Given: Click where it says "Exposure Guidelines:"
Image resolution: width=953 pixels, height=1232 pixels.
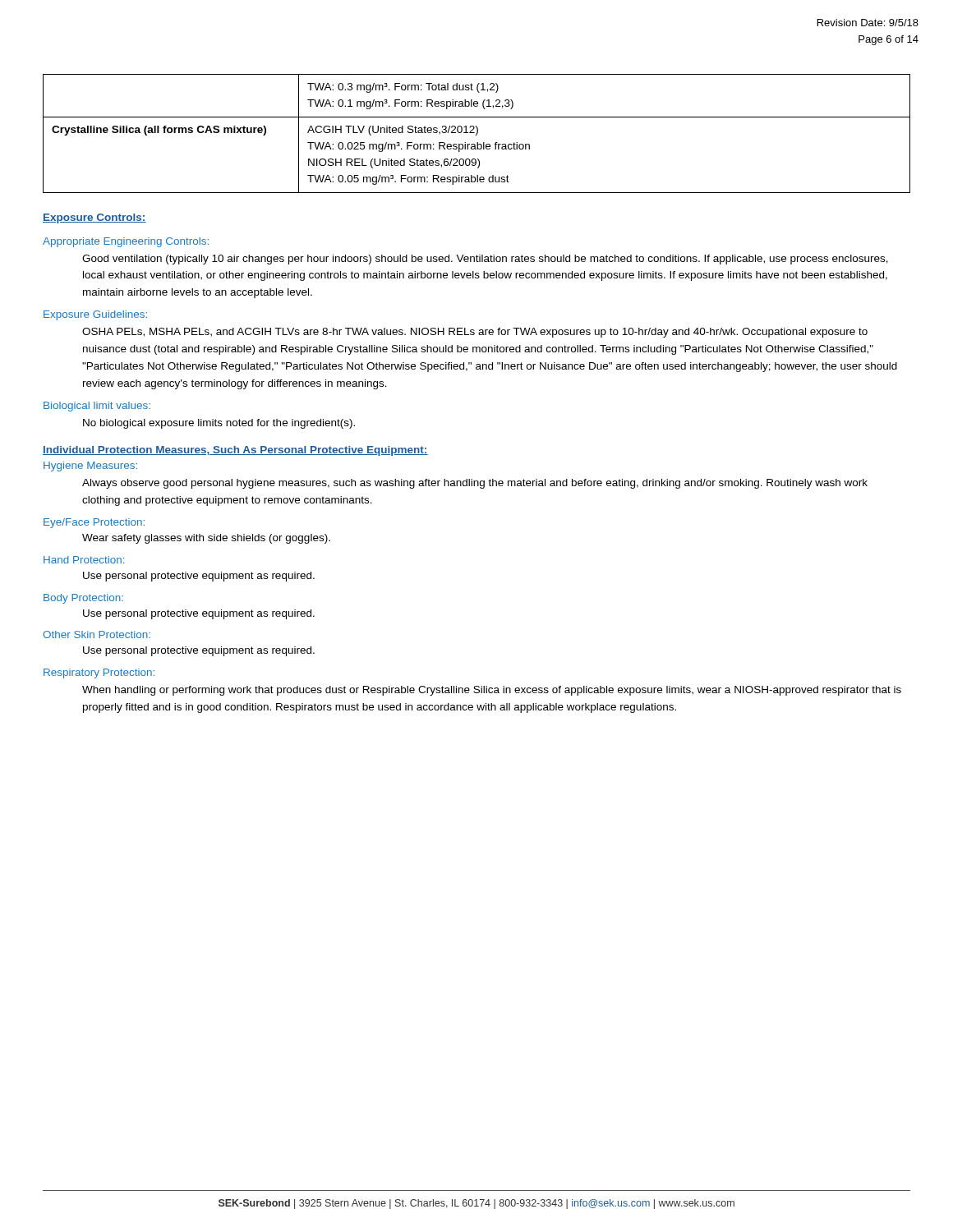Looking at the screenshot, I should point(95,314).
